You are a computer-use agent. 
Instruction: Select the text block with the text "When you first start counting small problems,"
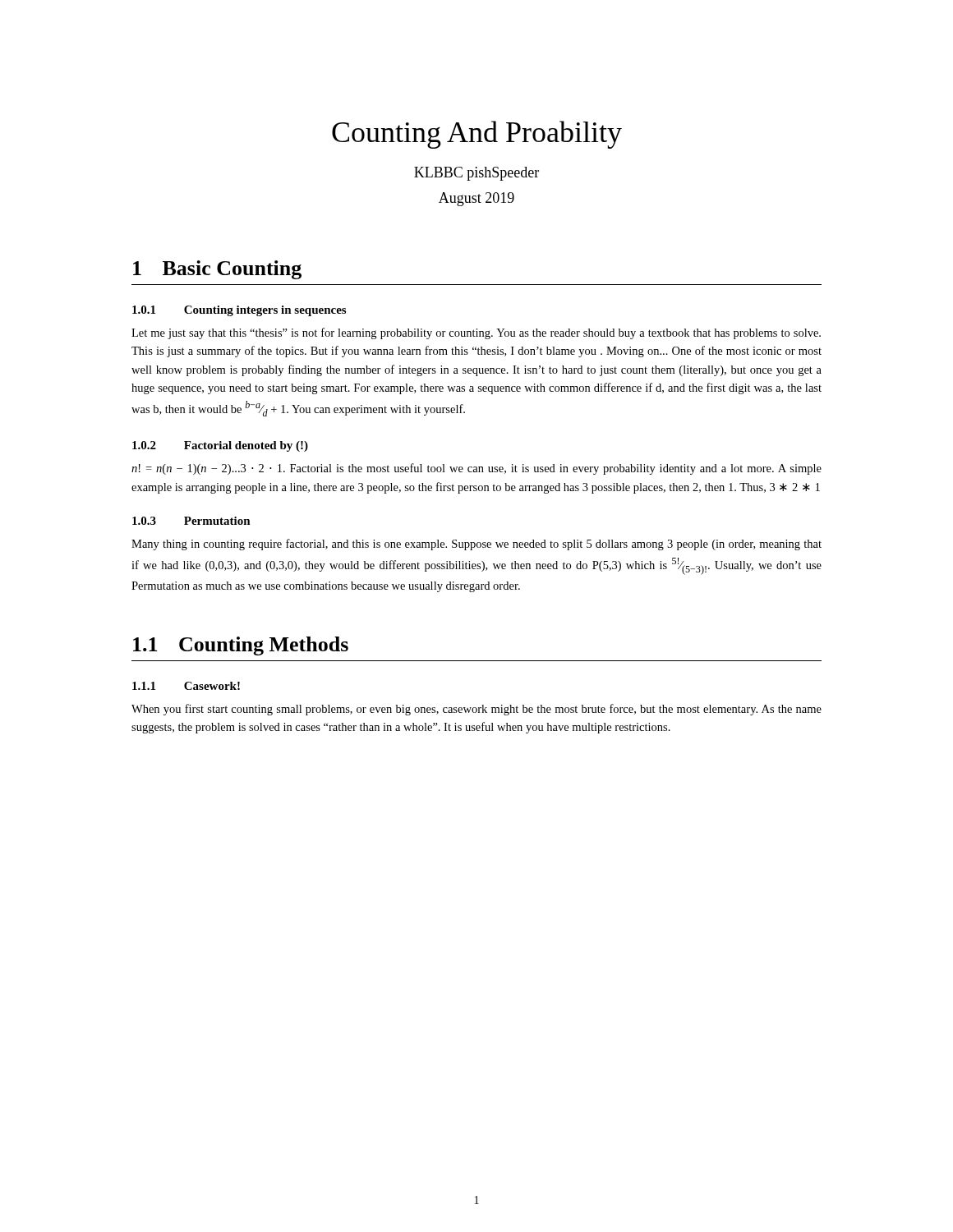(476, 718)
